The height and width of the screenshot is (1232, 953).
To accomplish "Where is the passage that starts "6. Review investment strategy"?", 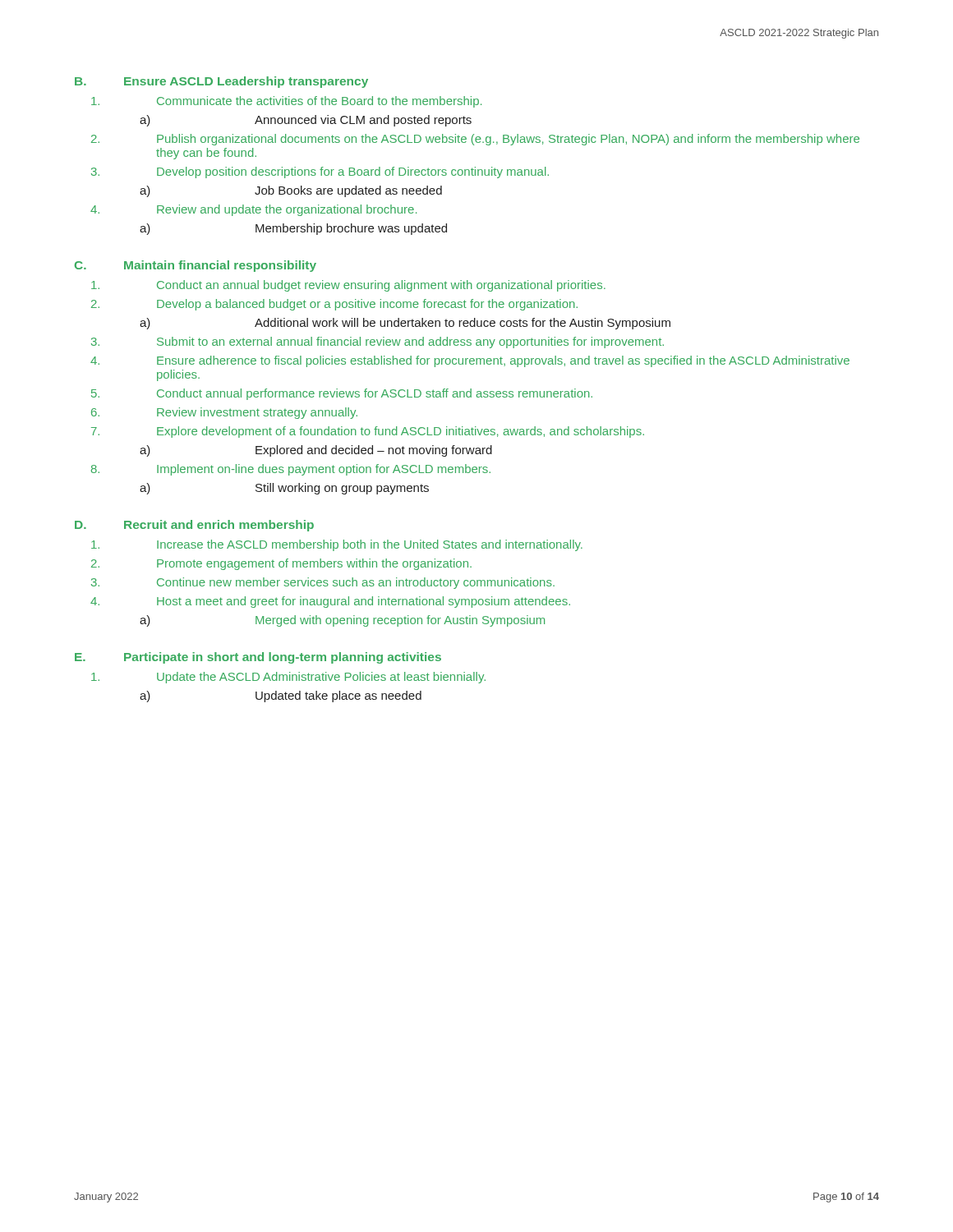I will (x=224, y=413).
